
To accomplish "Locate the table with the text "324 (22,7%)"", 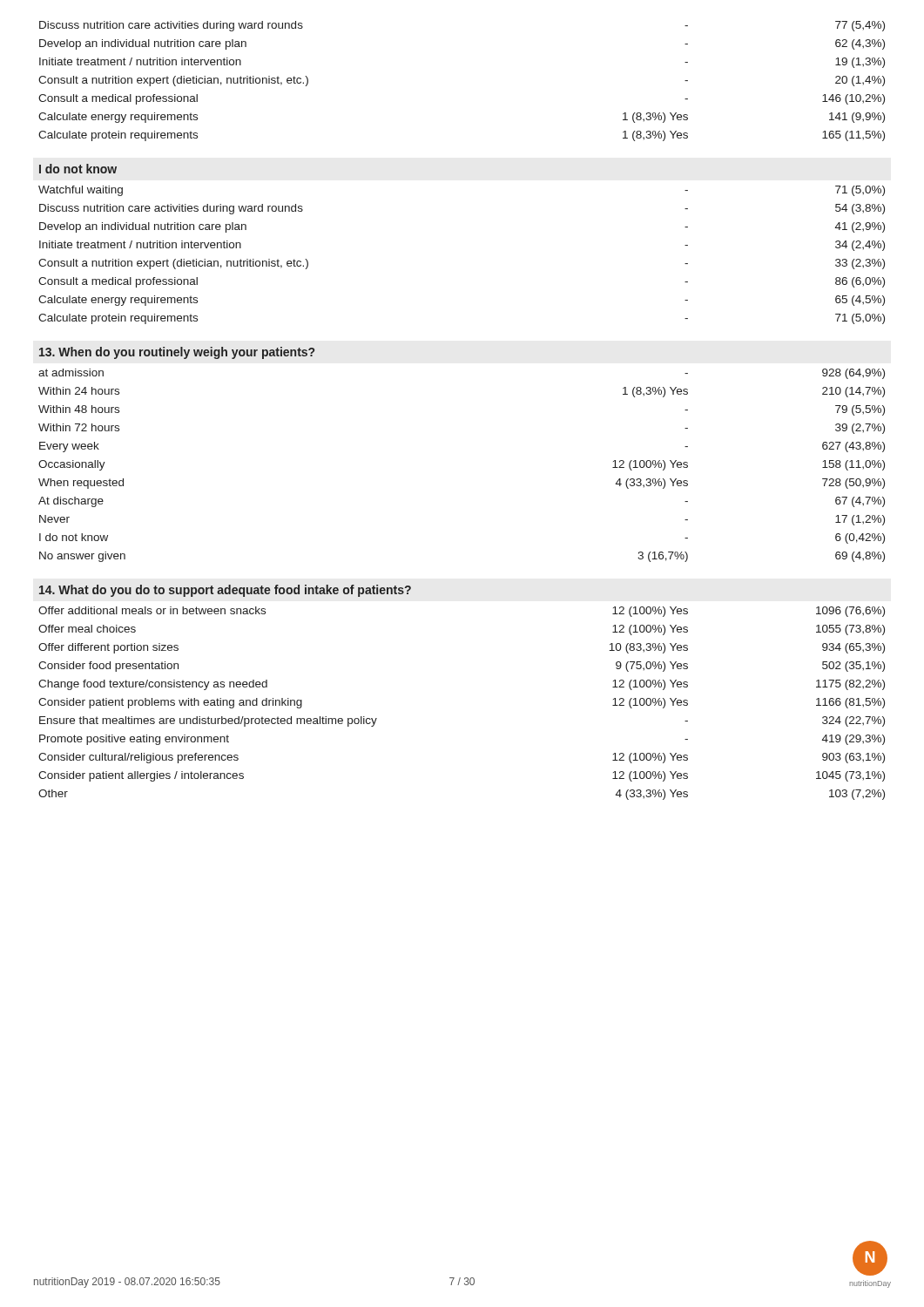I will [462, 409].
